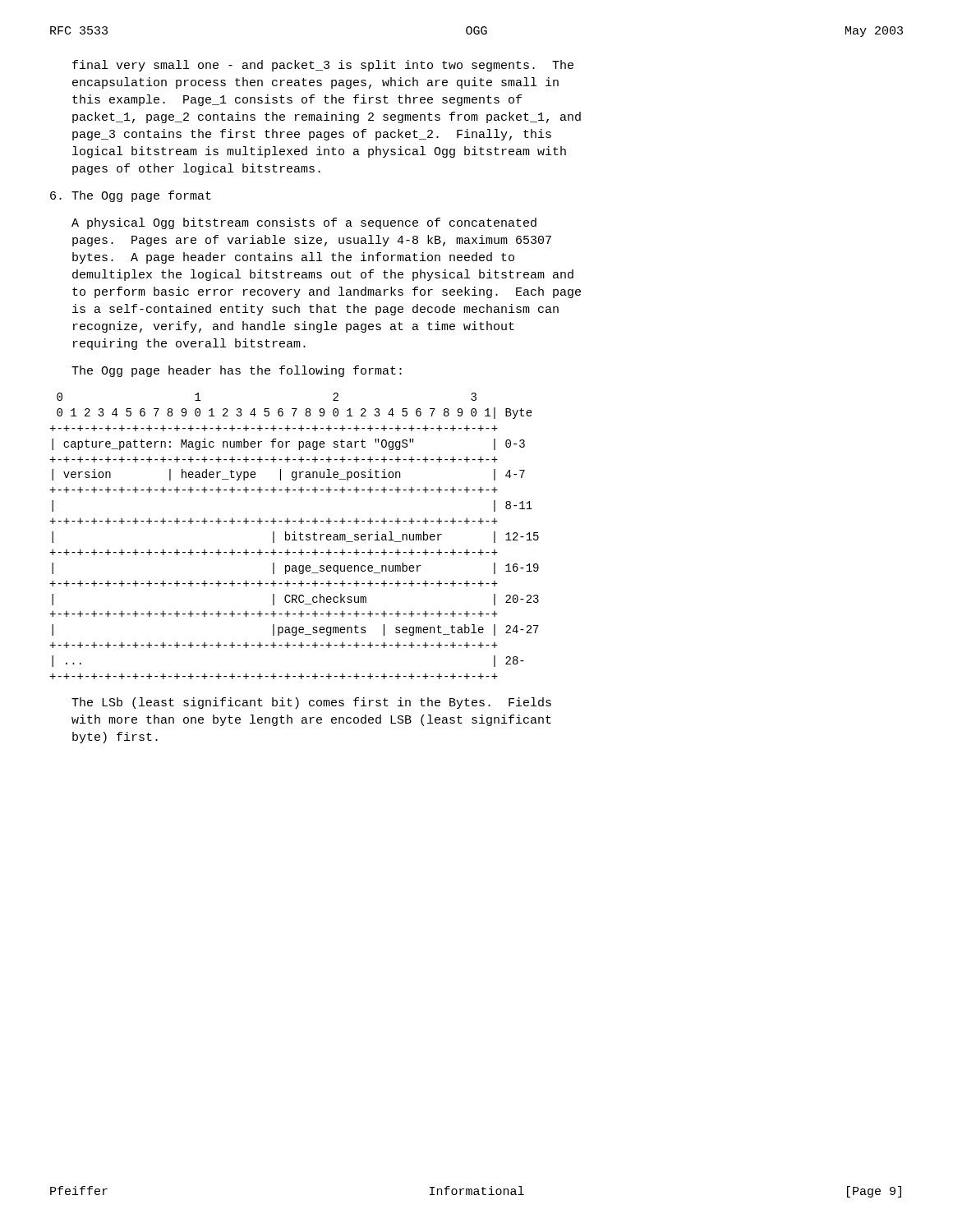
Task: Navigate to the region starting "The Ogg page header has"
Action: (227, 372)
